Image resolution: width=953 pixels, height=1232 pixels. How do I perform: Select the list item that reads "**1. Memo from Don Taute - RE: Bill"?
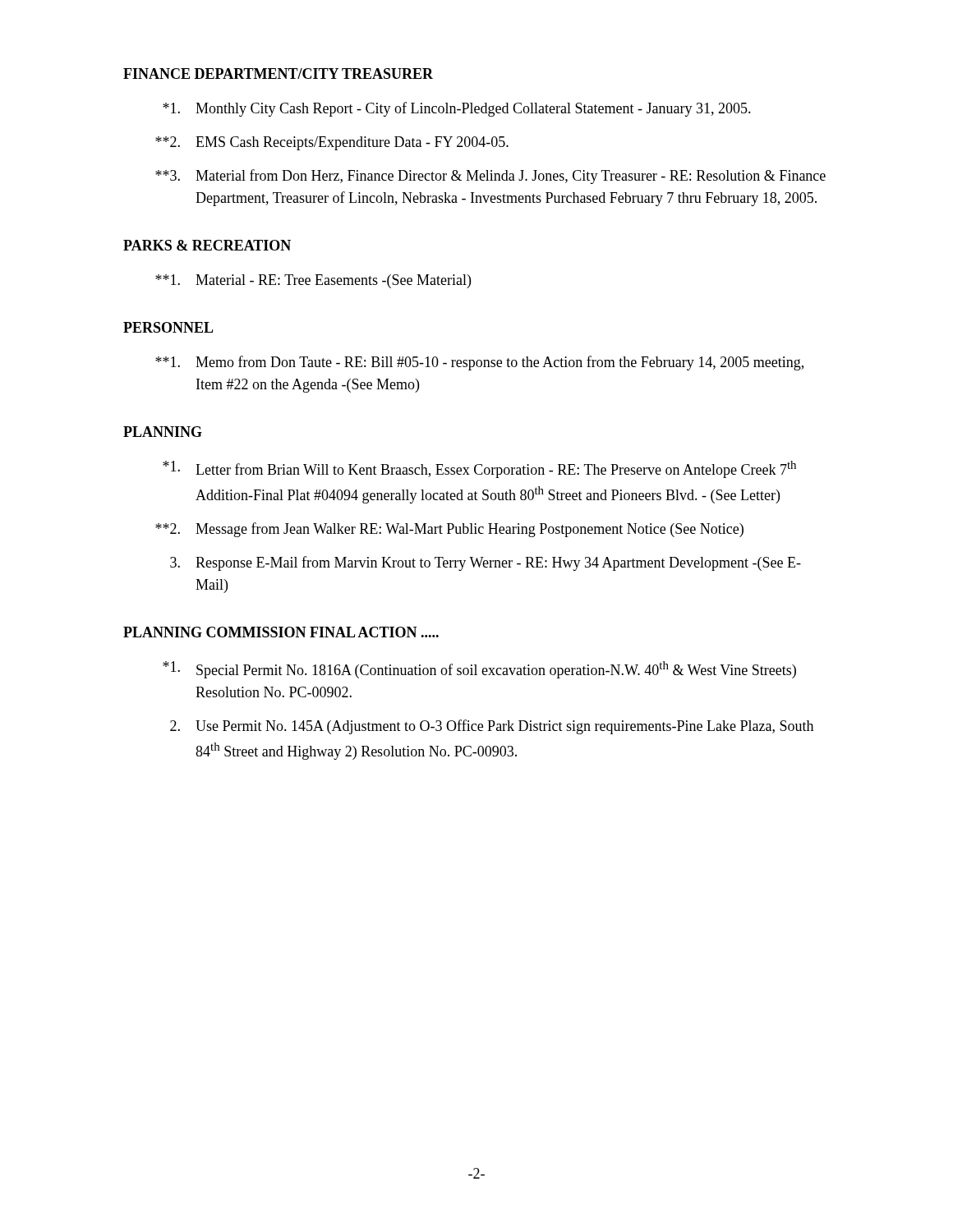coord(476,374)
